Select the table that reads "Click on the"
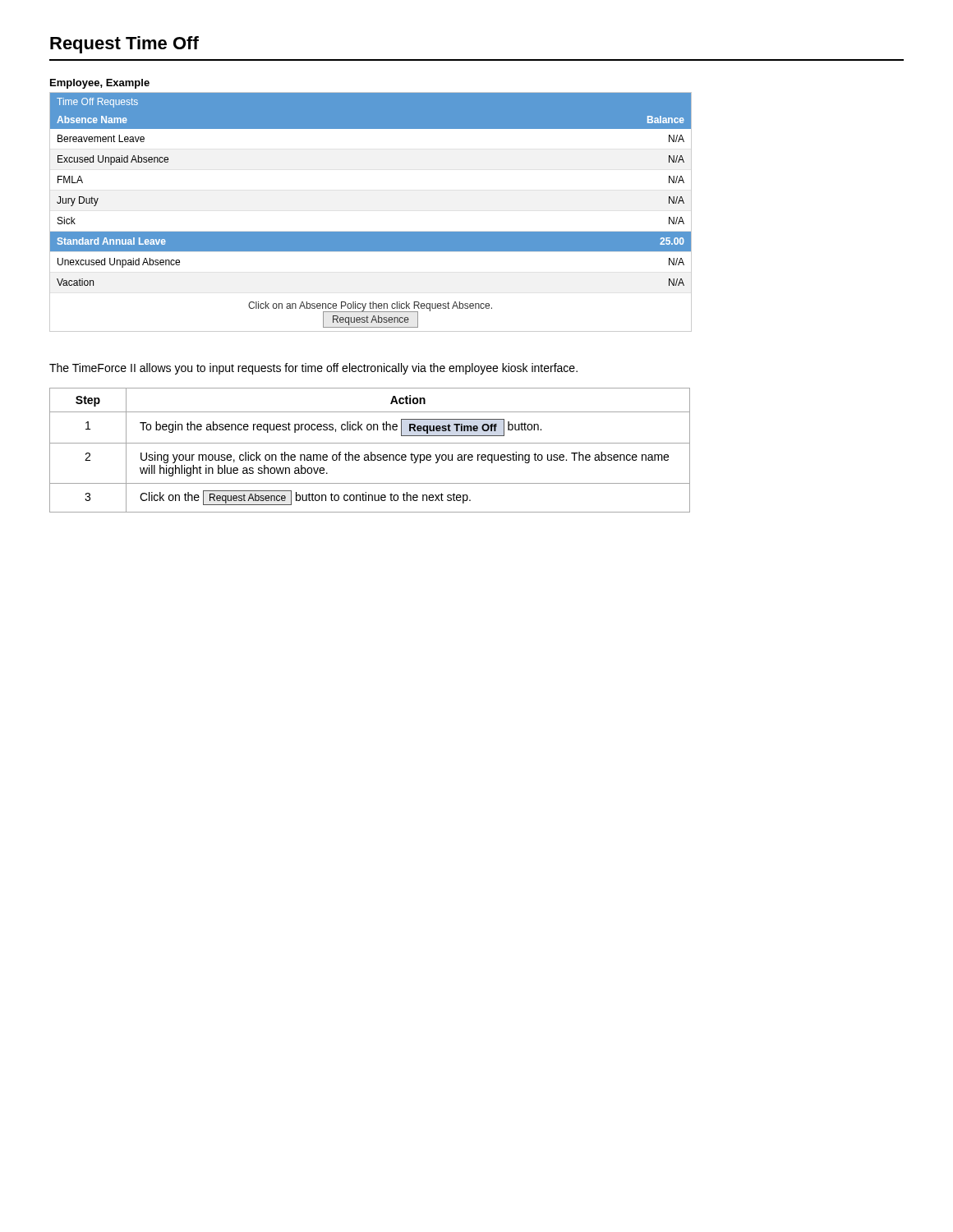This screenshot has height=1232, width=953. click(x=370, y=450)
